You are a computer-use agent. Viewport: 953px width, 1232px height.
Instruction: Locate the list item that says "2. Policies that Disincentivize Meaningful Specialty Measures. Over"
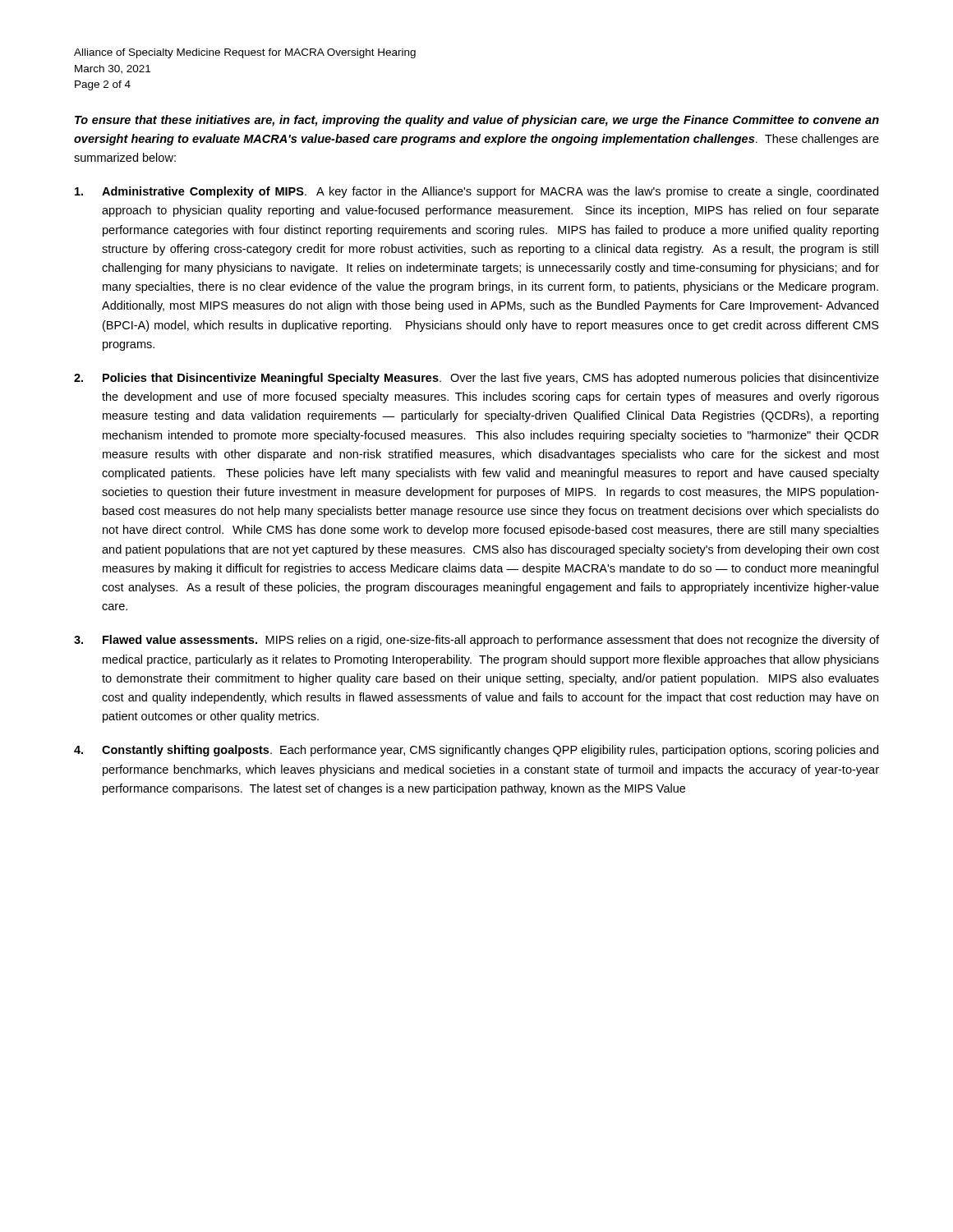click(476, 492)
